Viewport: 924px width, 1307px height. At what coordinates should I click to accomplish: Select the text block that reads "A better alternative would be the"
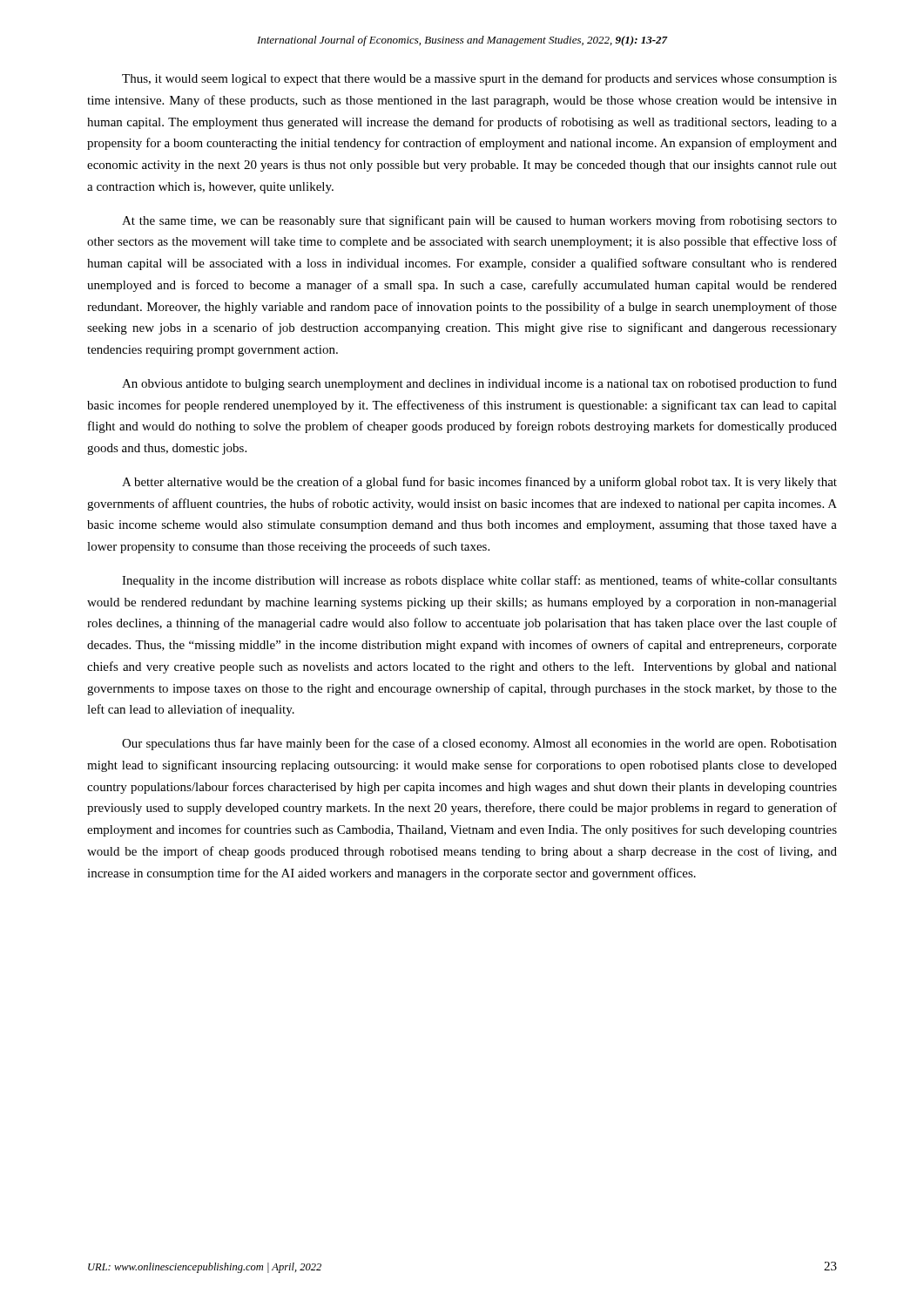tap(462, 514)
